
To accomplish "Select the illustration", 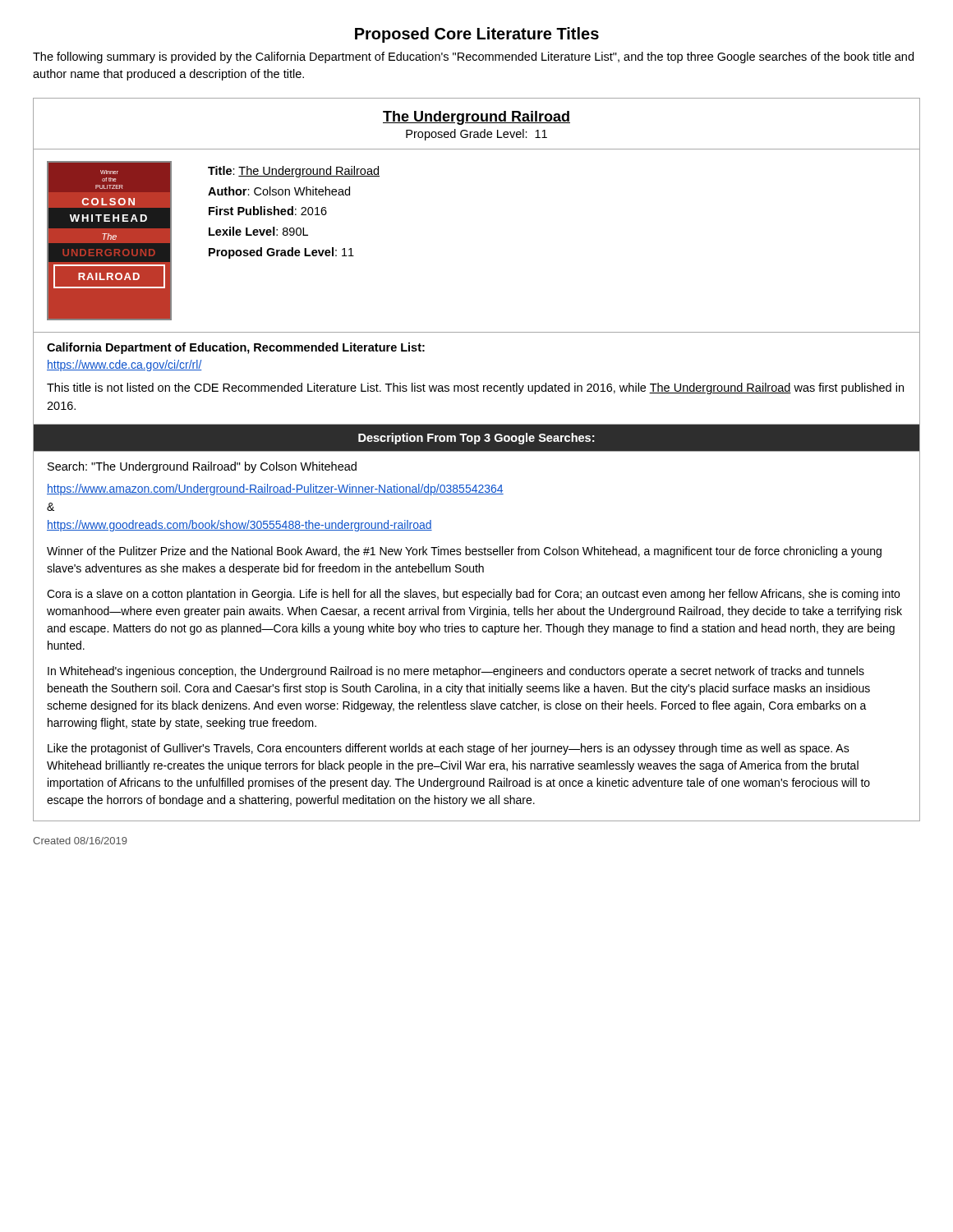I will [x=118, y=241].
